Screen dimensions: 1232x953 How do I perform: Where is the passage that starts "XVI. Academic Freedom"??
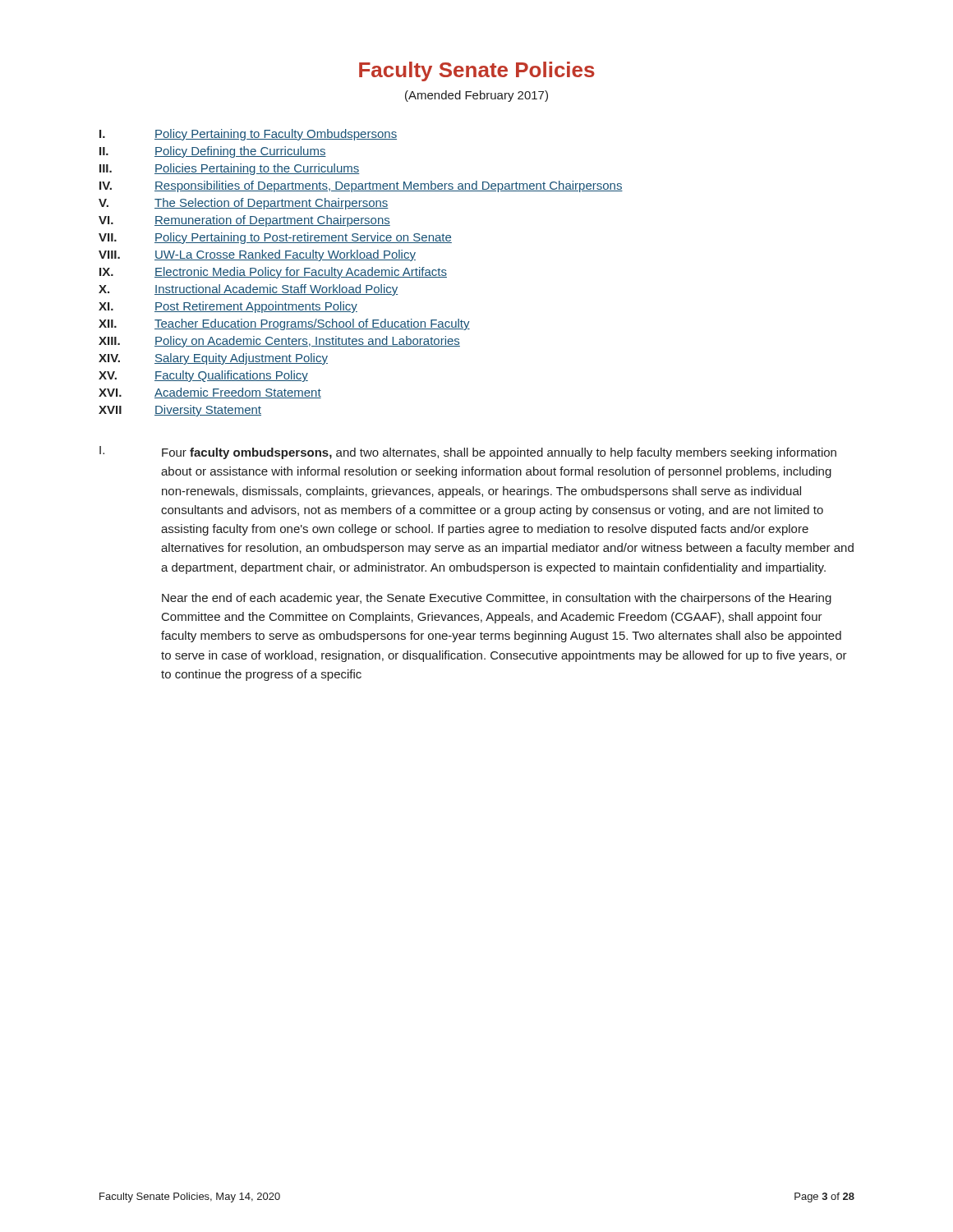pos(210,393)
